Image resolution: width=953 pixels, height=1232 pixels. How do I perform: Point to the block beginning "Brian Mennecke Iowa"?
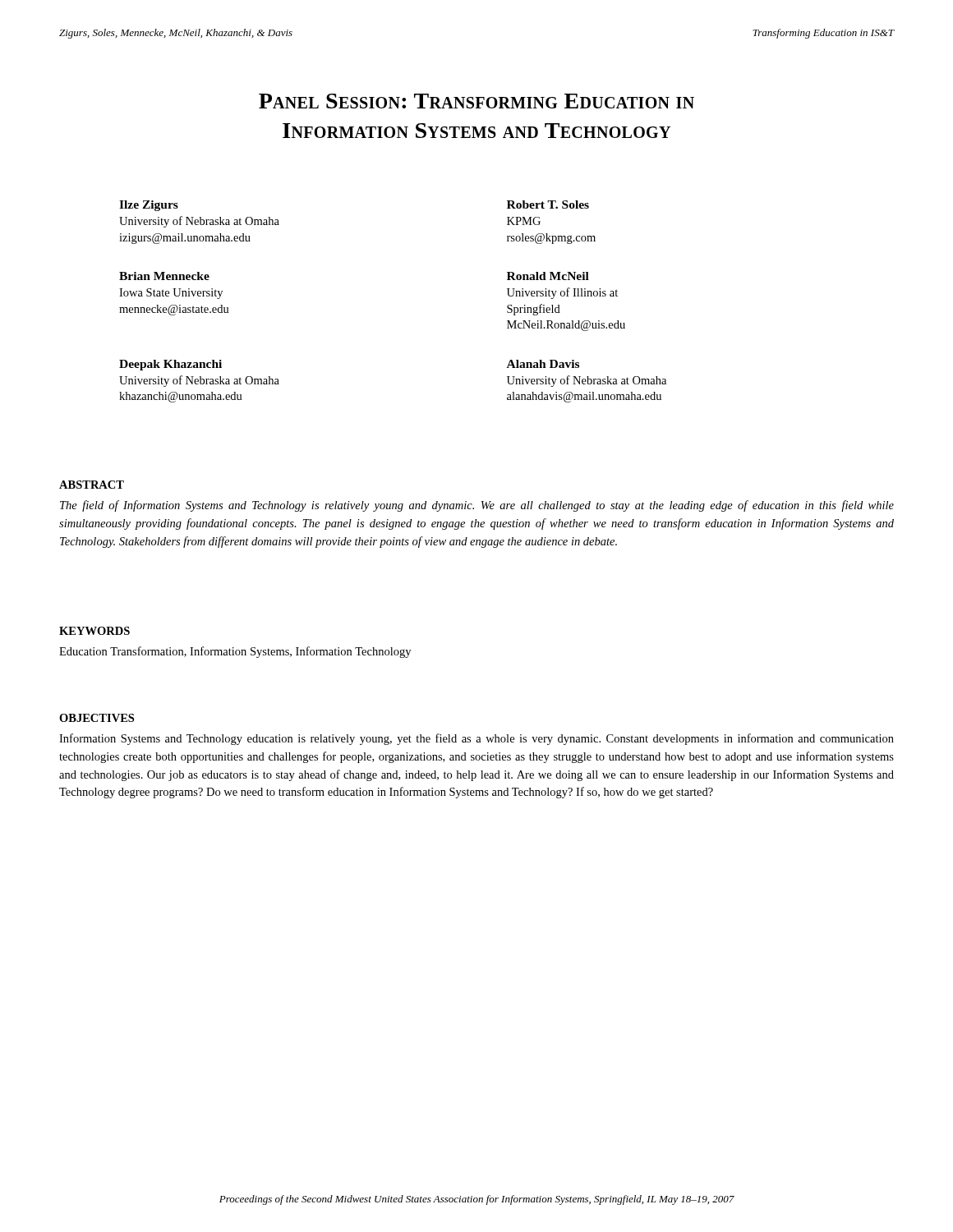click(164, 276)
